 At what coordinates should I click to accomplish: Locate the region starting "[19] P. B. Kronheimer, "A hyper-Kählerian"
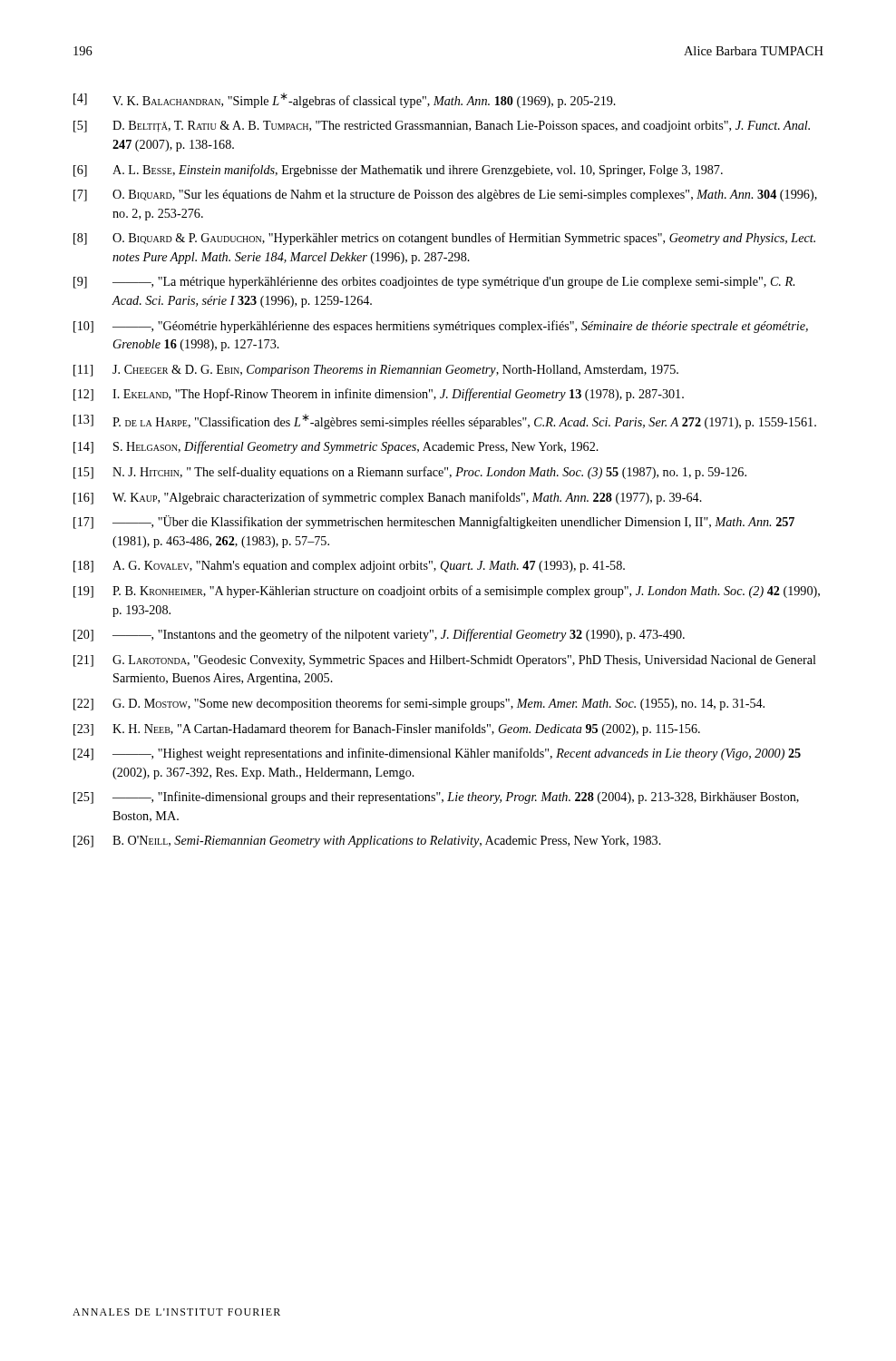(448, 600)
